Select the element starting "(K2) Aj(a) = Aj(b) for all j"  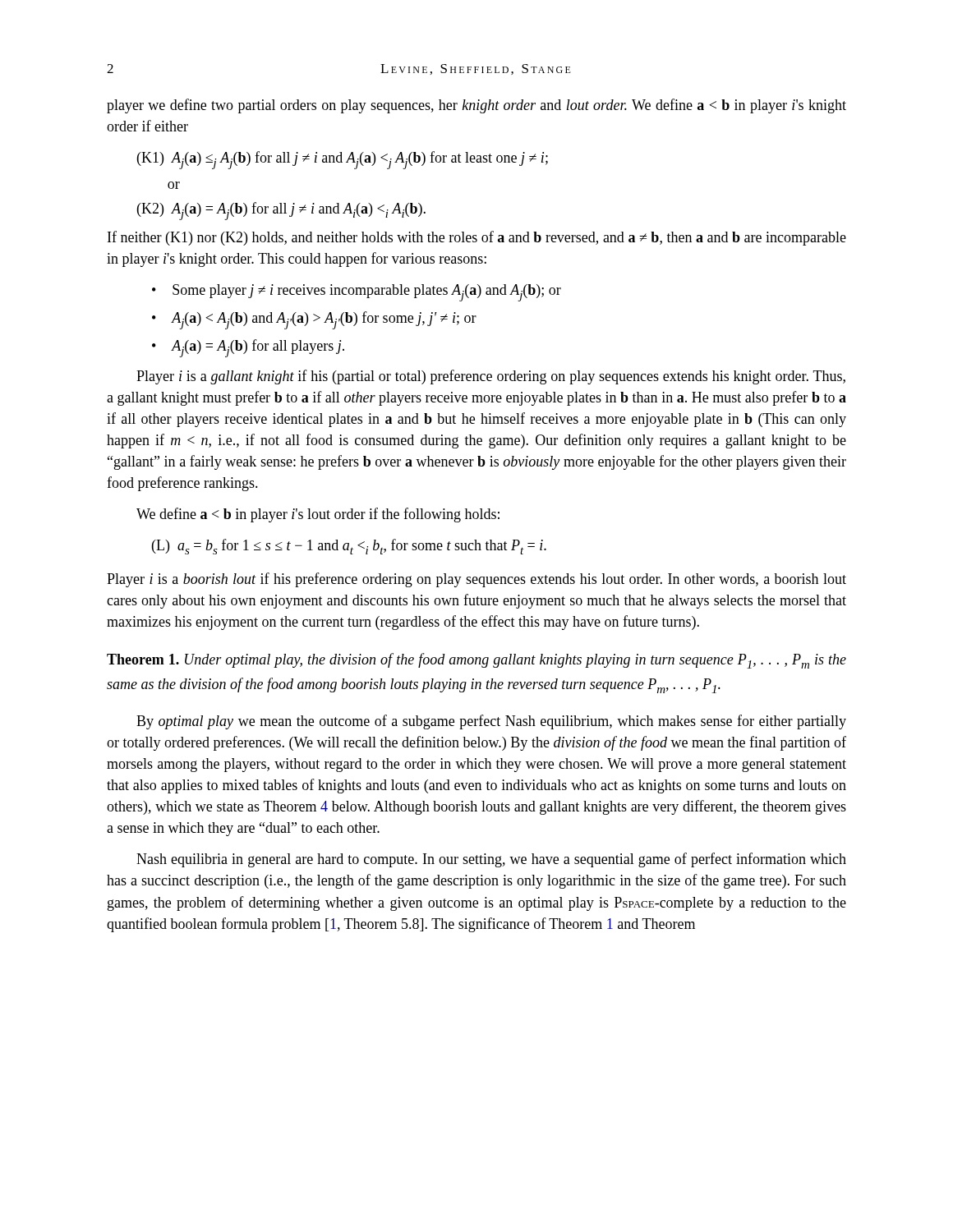281,211
